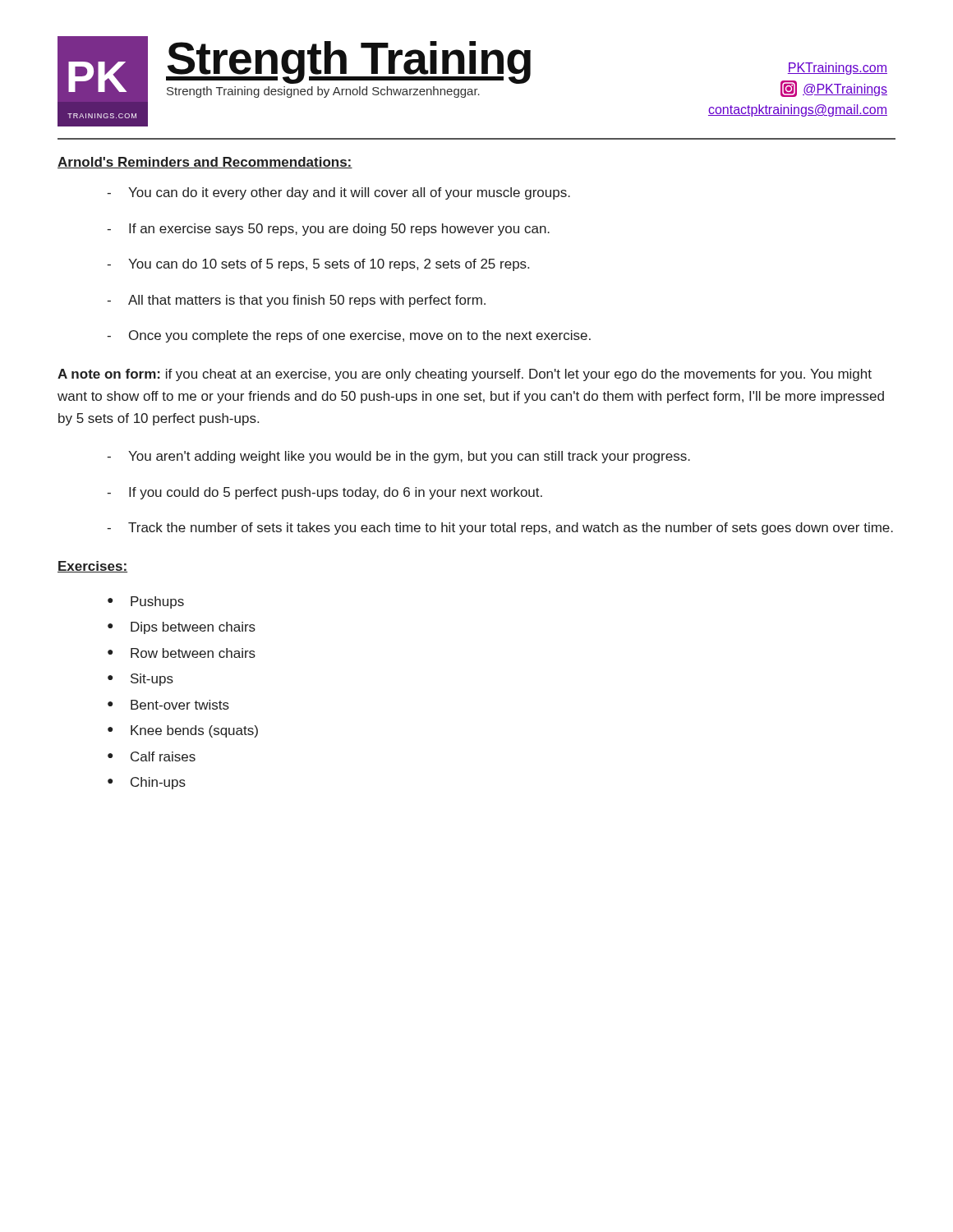Click on the text block starting "Bent-over twists"
953x1232 pixels.
pyautogui.click(x=179, y=705)
